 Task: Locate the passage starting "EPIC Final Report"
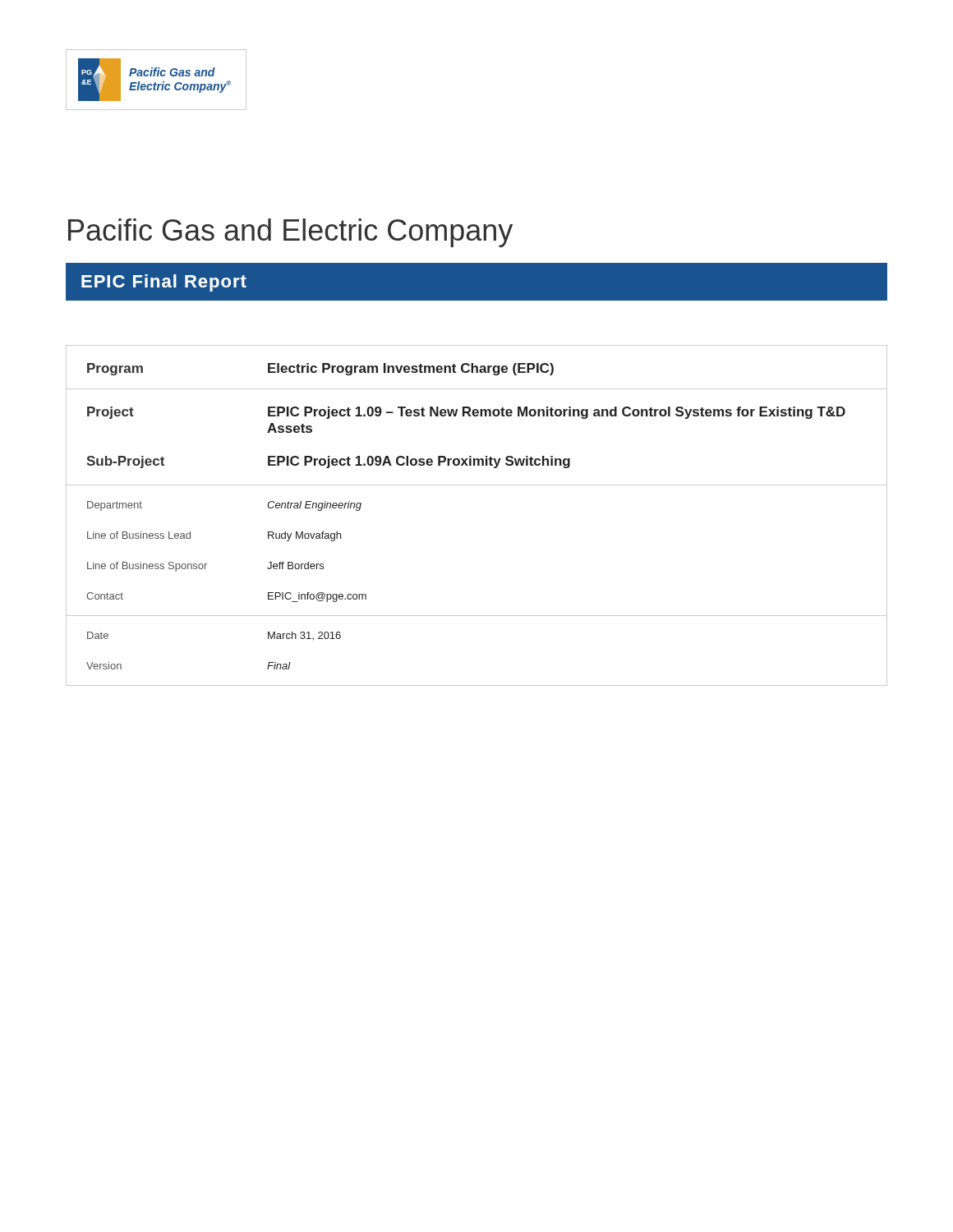click(164, 283)
